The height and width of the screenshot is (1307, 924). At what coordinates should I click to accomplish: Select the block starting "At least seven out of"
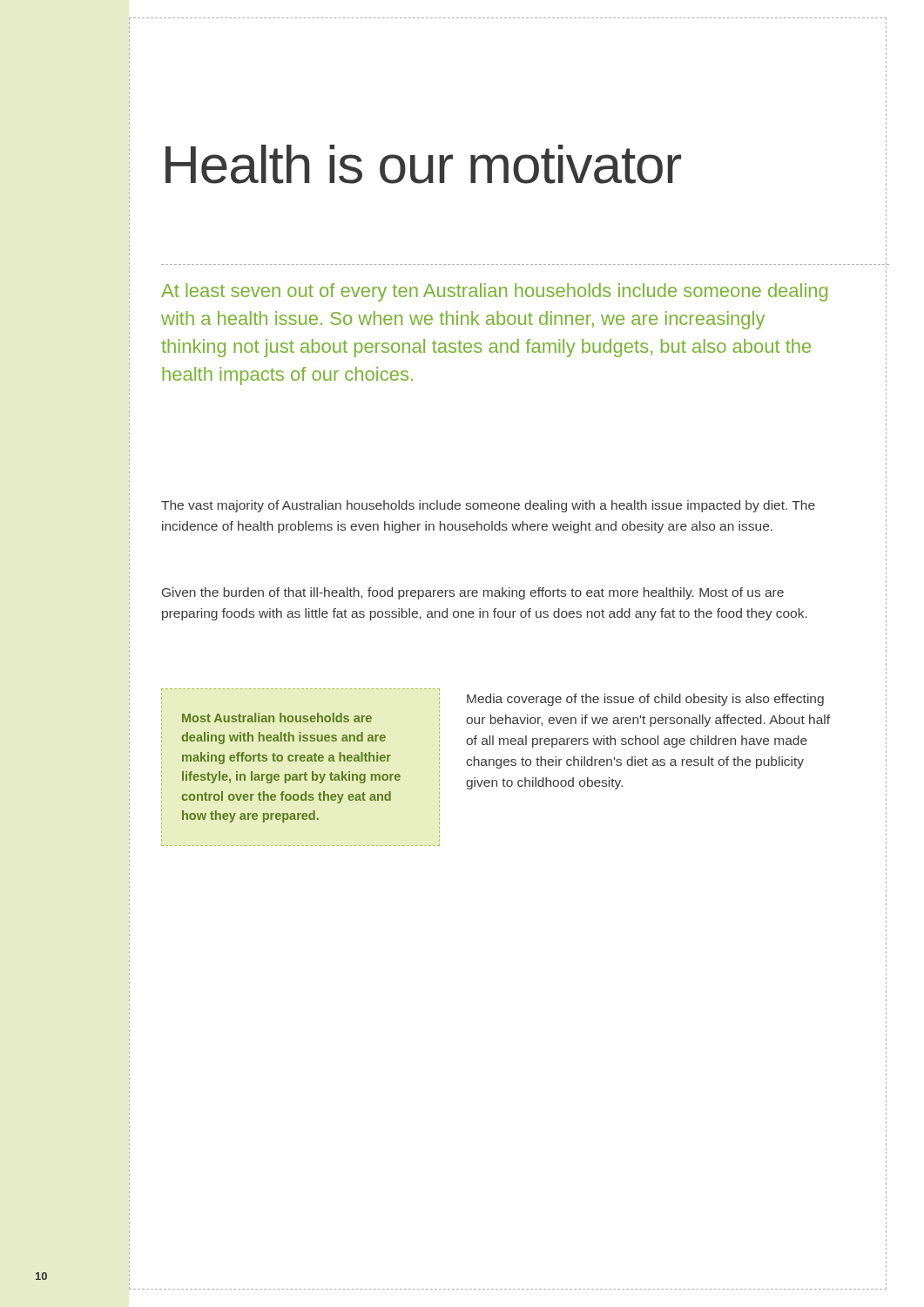496,333
